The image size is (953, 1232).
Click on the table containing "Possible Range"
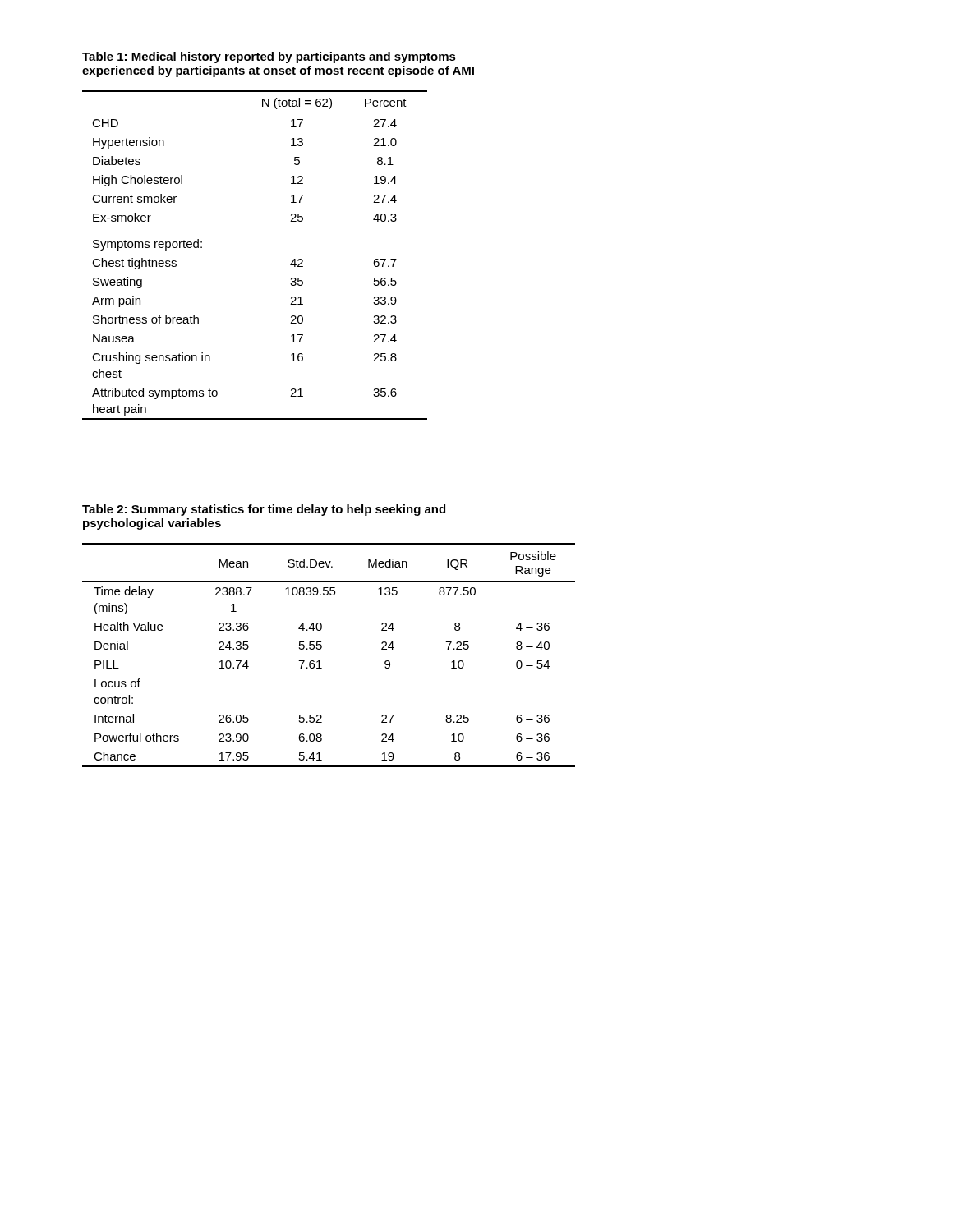[476, 655]
